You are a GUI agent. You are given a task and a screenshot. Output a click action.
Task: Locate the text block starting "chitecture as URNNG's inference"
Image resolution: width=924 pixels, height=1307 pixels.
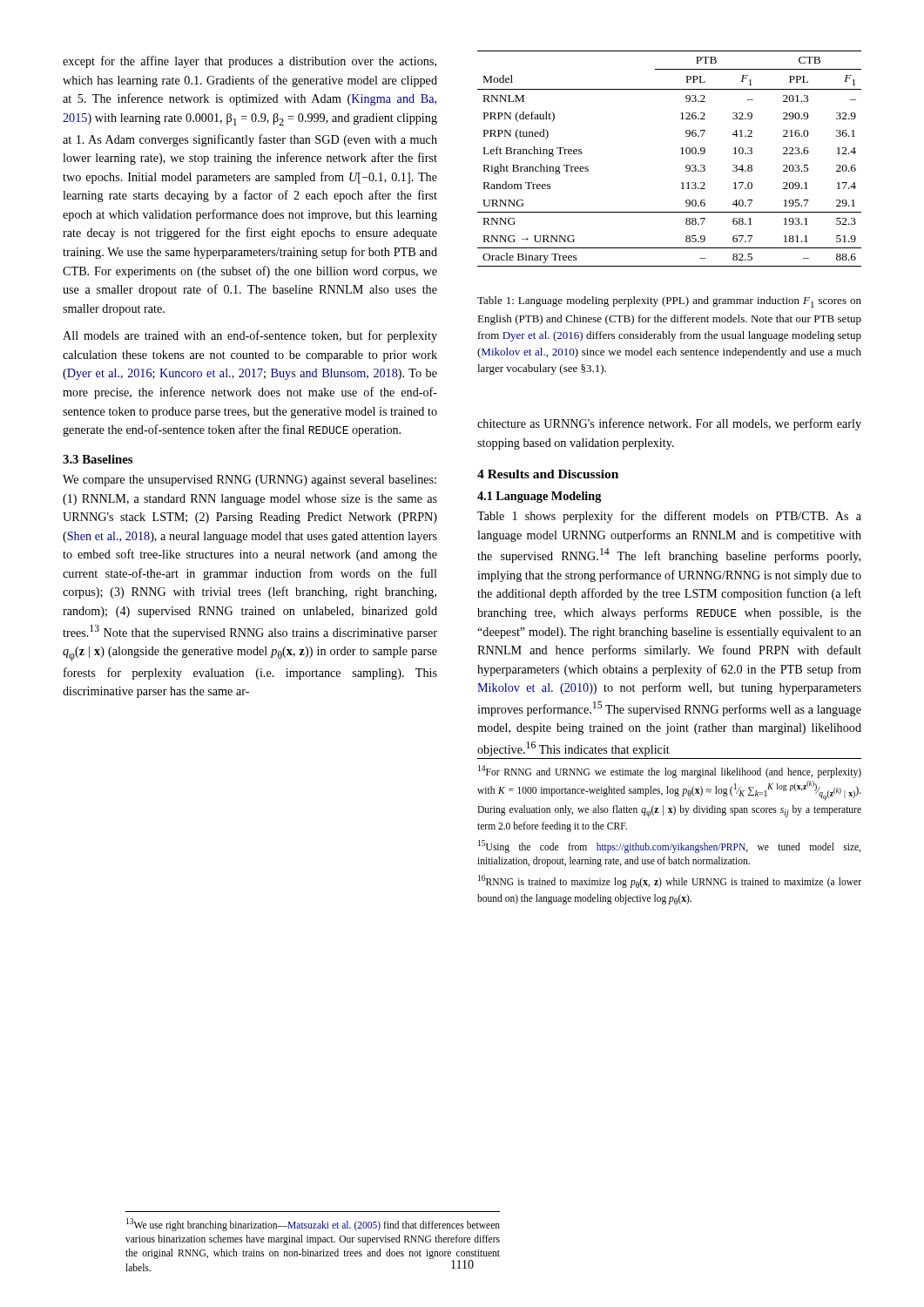point(669,434)
